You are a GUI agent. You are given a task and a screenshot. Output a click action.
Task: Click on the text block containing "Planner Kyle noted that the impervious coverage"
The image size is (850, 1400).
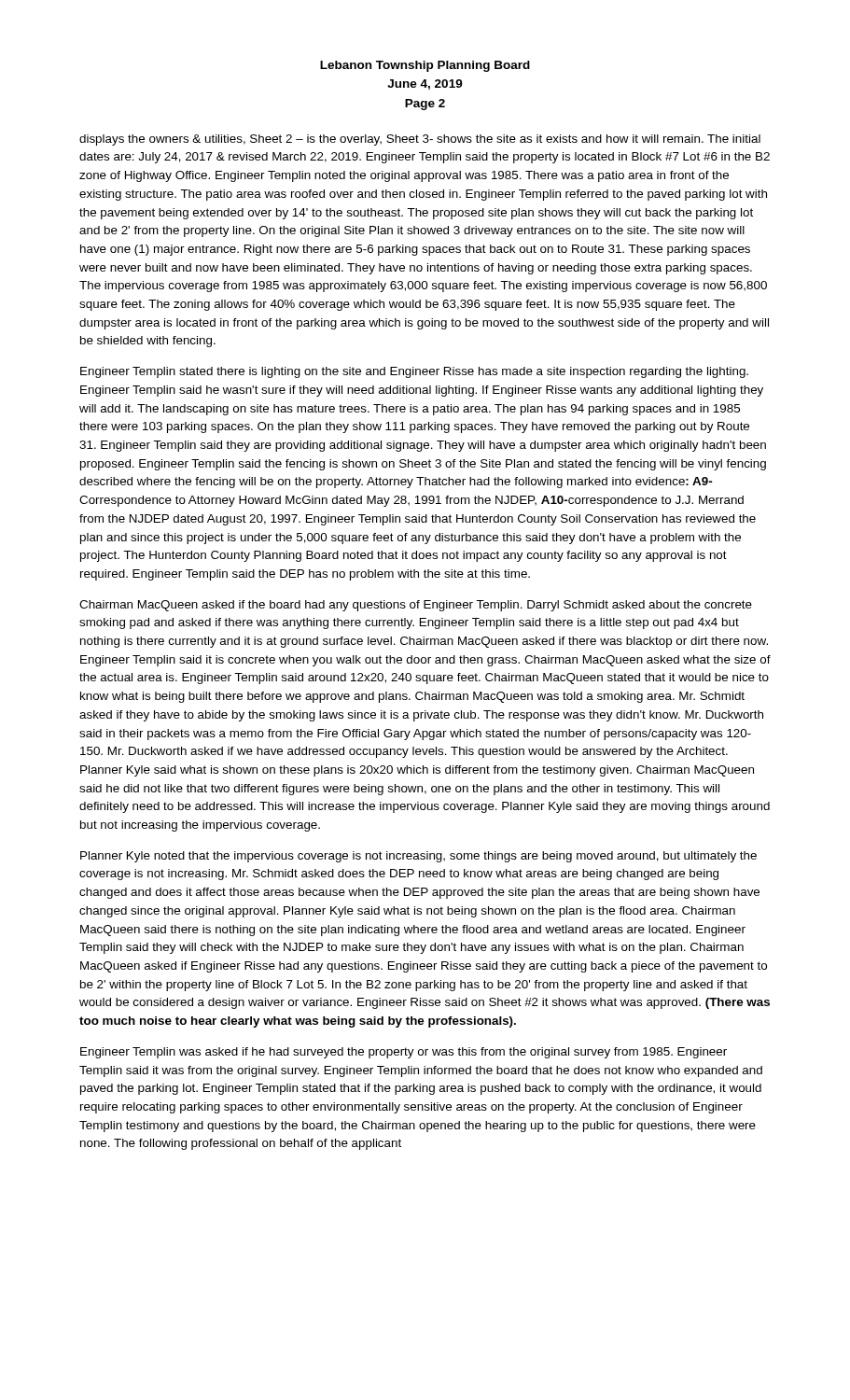[425, 938]
